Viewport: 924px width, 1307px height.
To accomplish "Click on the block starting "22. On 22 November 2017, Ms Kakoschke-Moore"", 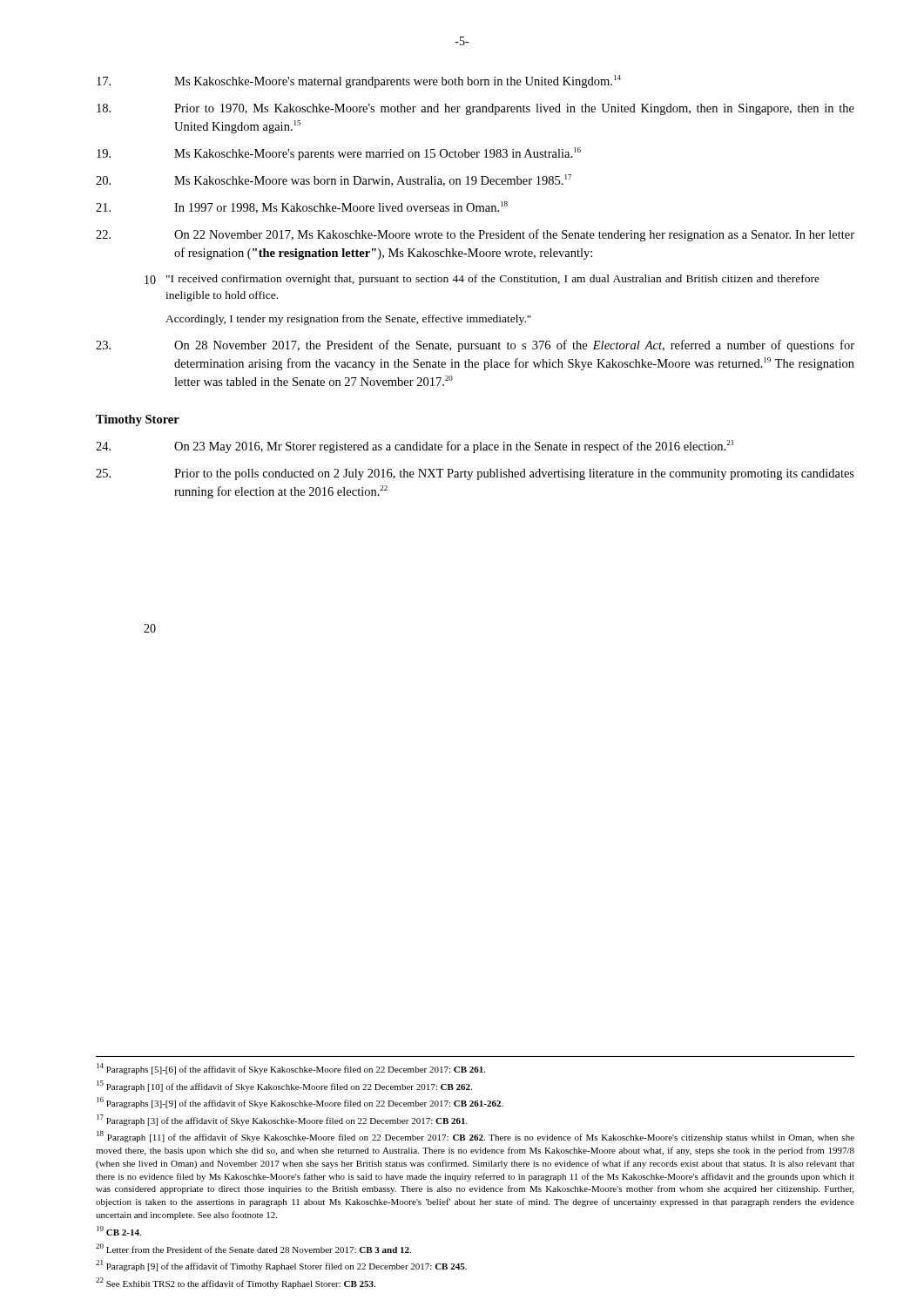I will [x=475, y=244].
